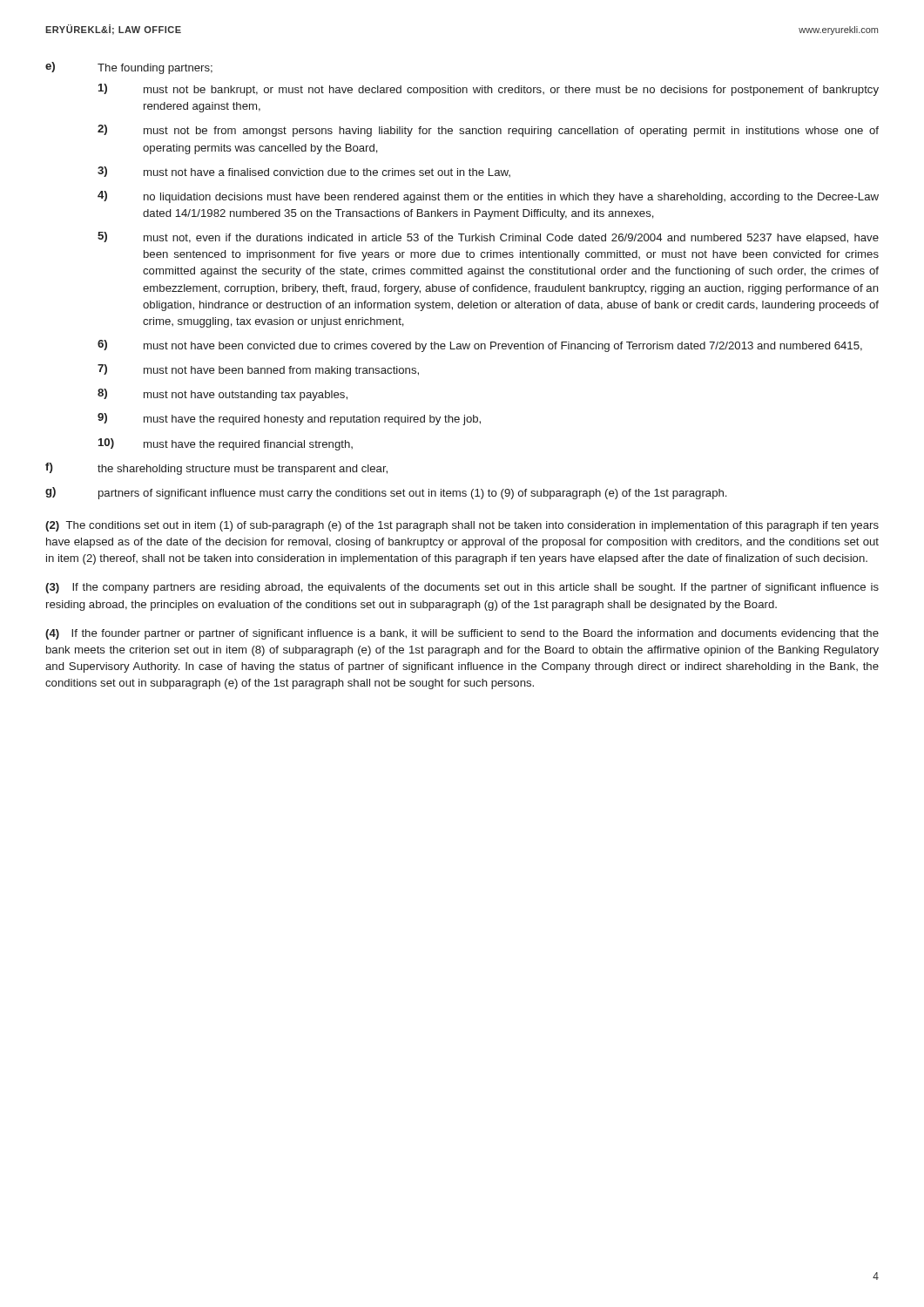Find the region starting "f) the shareholding structure must"

(216, 469)
